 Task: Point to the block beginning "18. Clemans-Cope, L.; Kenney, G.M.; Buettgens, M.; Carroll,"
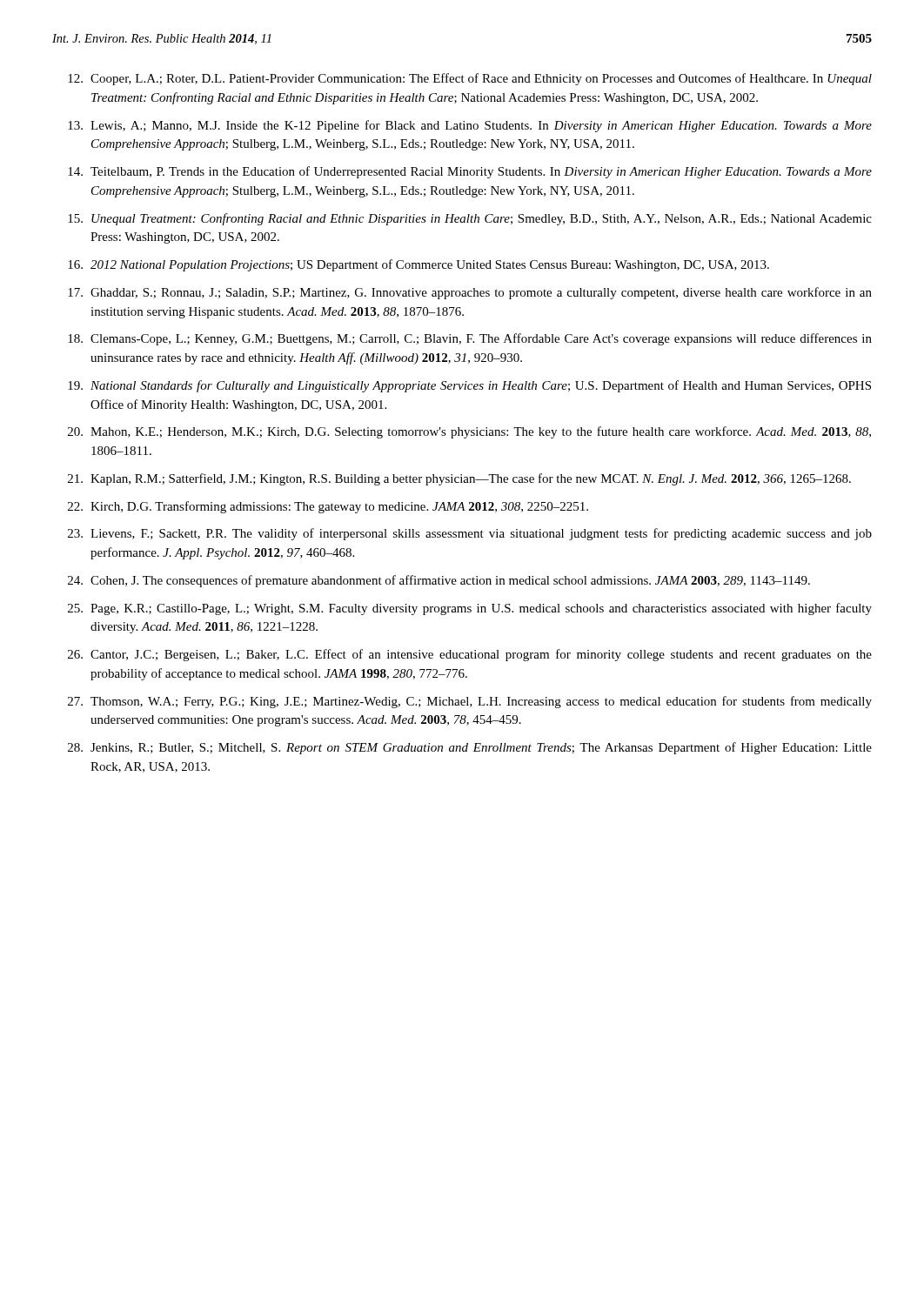point(462,349)
